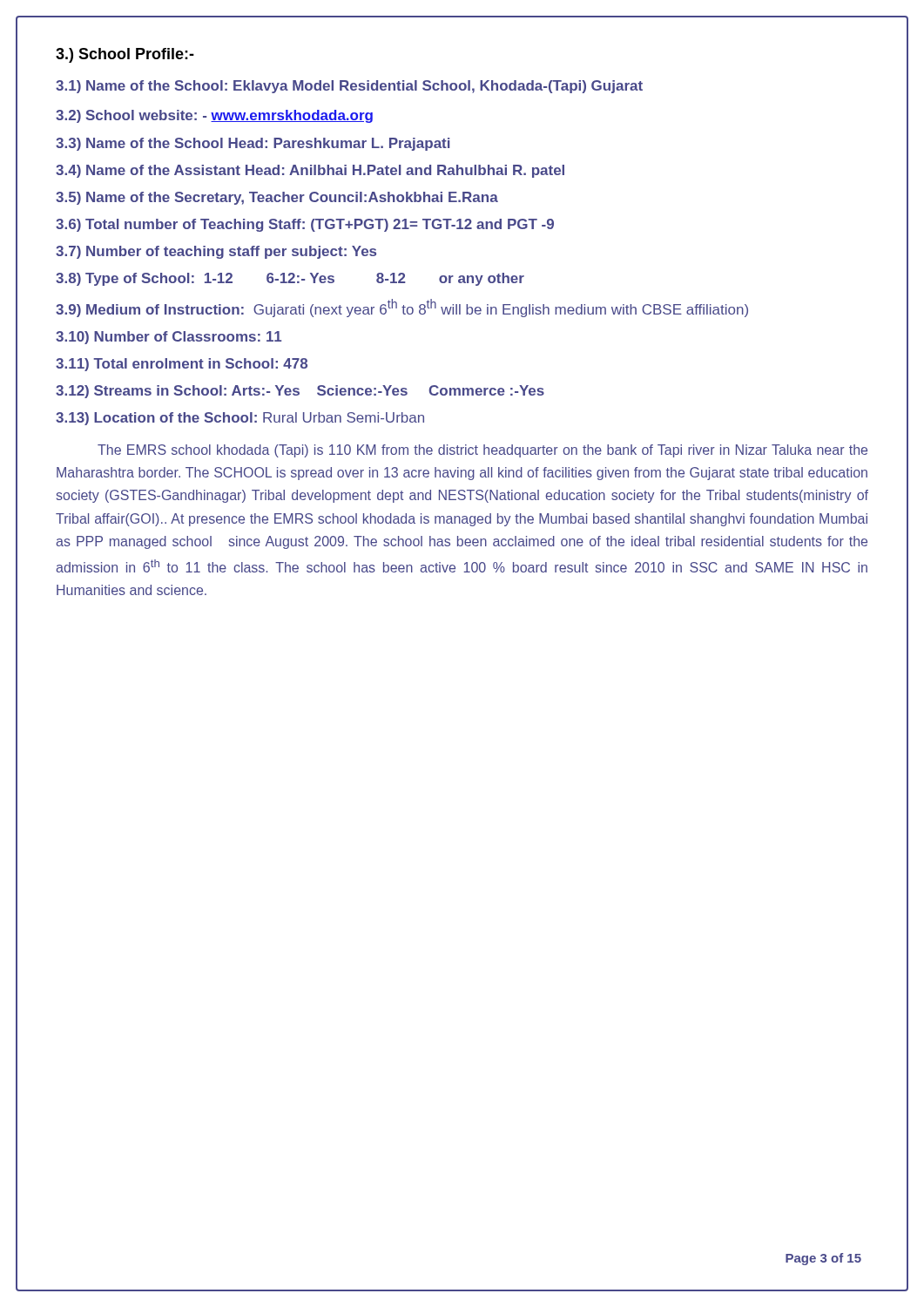Navigate to the text block starting "3.) School Profile:-"
924x1307 pixels.
point(125,54)
